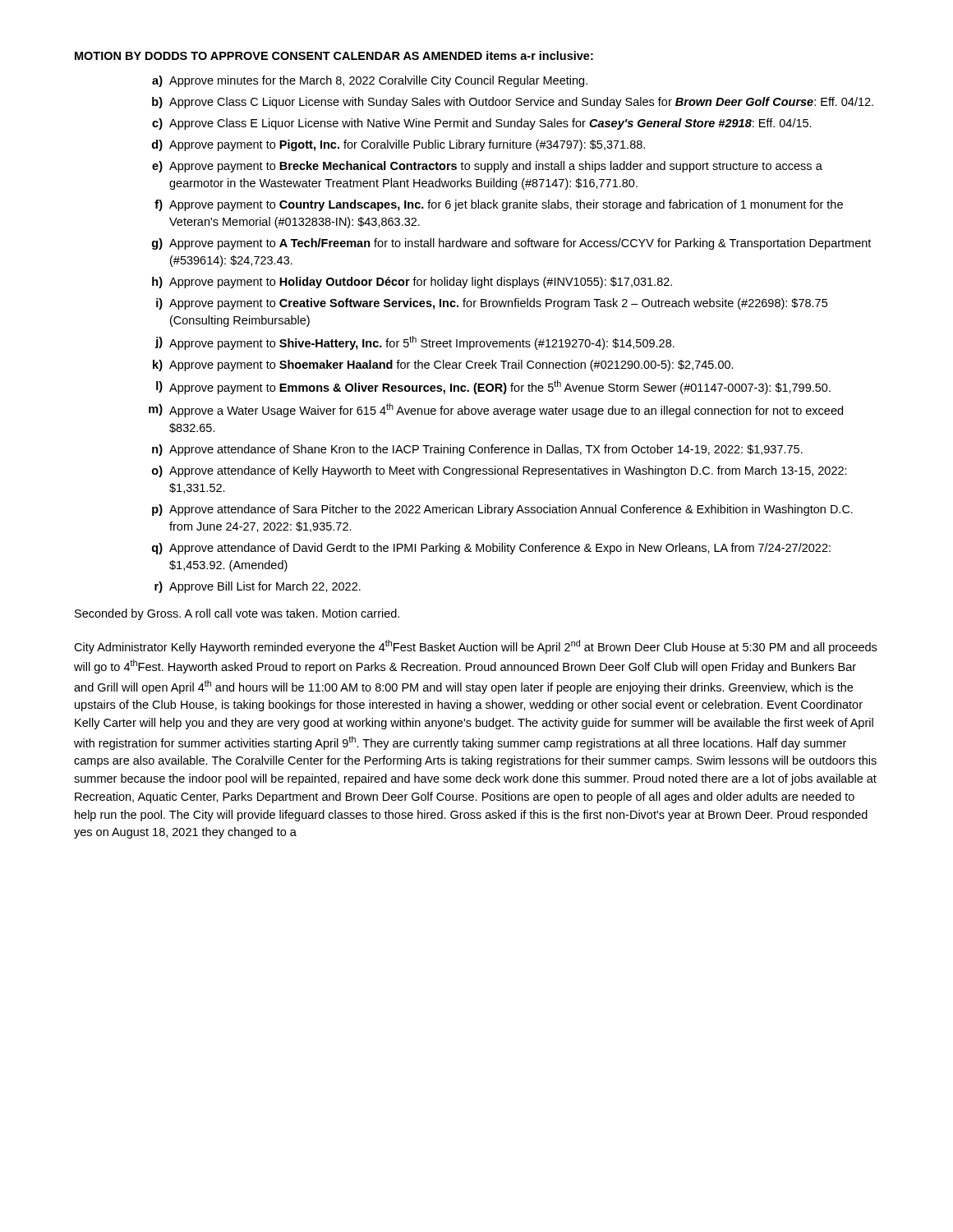Where is the section header that starts "MOTION BY DODDS TO APPROVE"?
The width and height of the screenshot is (953, 1232).
(x=334, y=56)
